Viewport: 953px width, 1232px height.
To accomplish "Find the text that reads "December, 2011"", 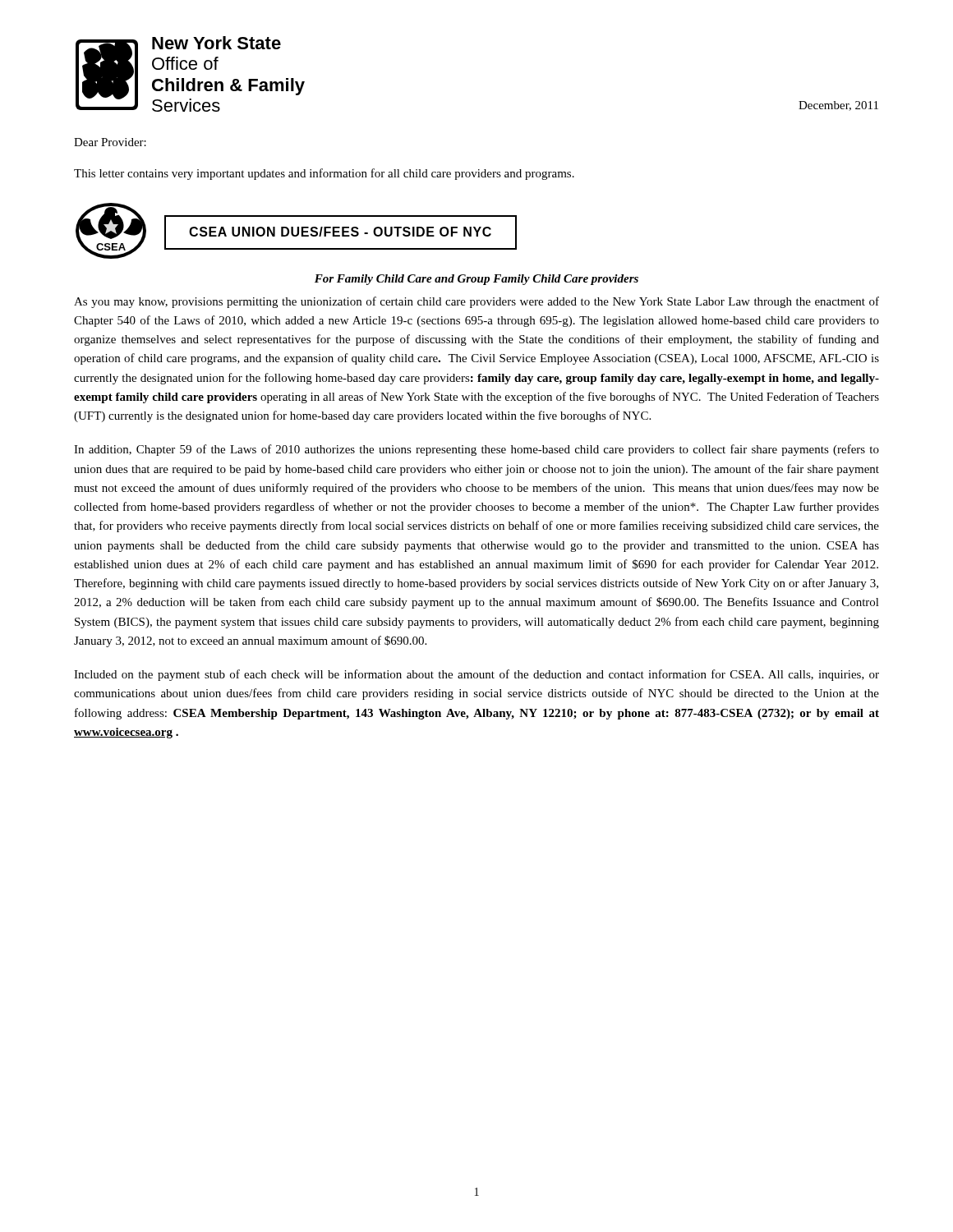I will [839, 105].
